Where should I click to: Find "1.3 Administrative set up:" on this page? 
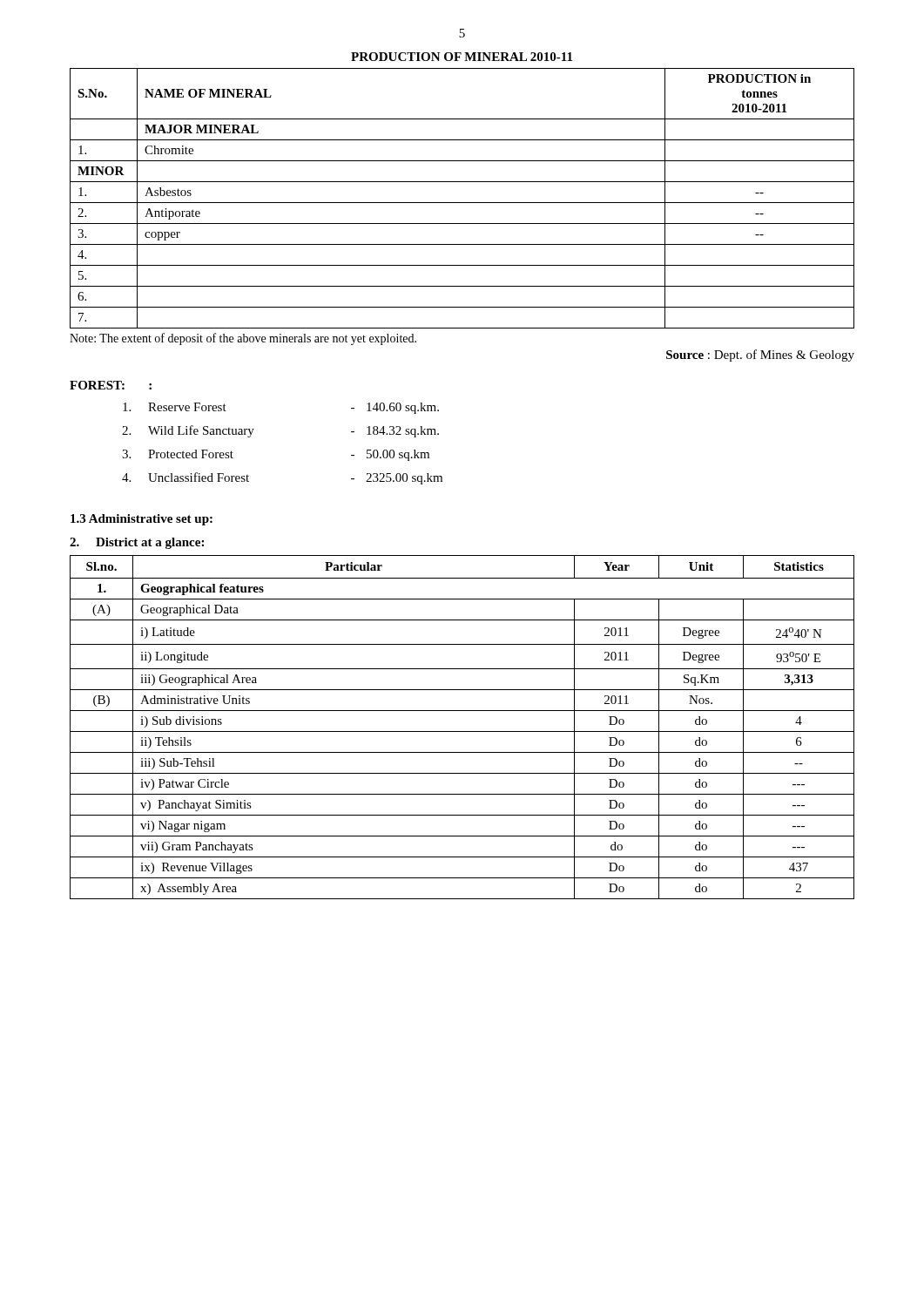pyautogui.click(x=142, y=518)
